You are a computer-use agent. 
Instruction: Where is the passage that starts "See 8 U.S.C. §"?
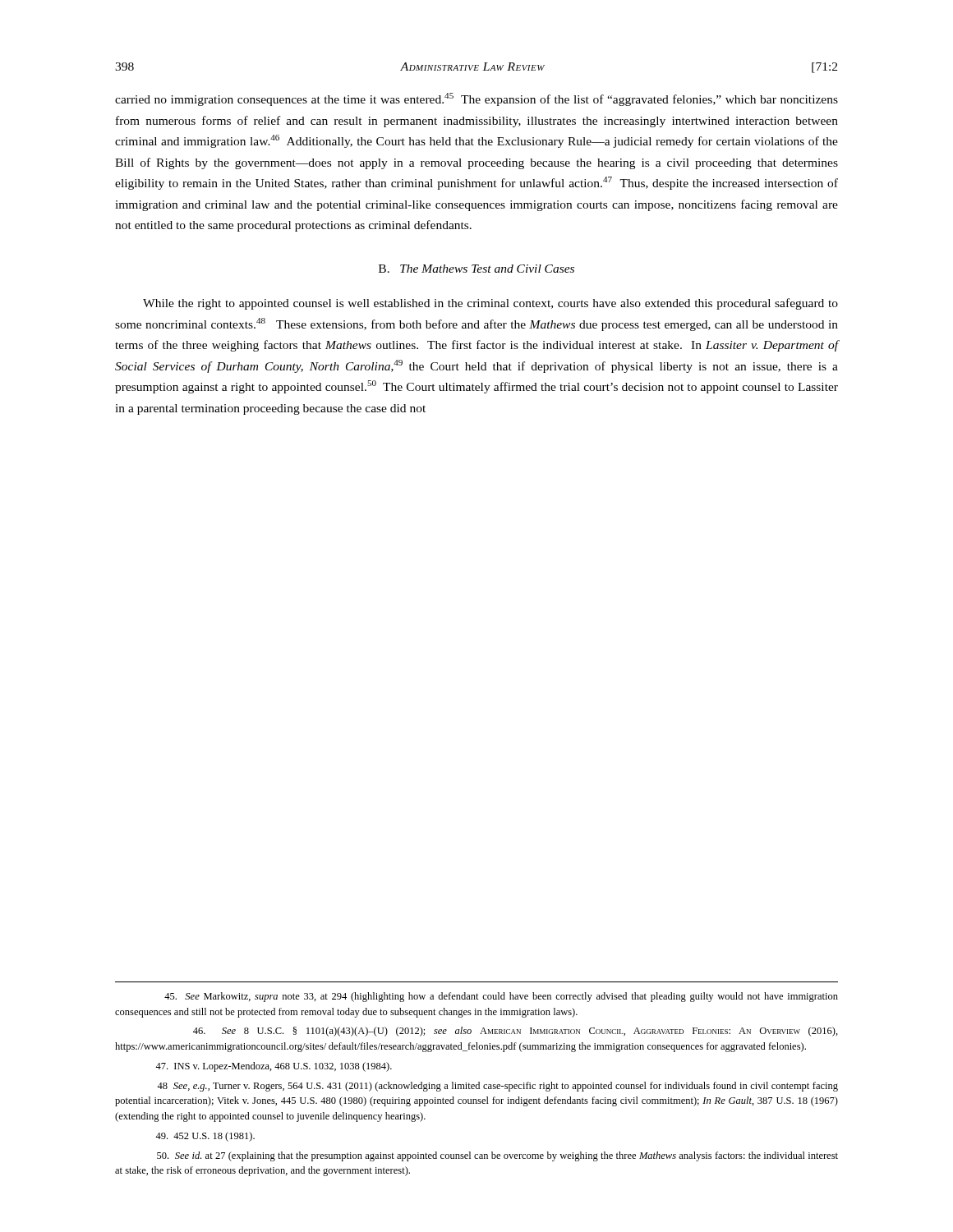pyautogui.click(x=476, y=1039)
